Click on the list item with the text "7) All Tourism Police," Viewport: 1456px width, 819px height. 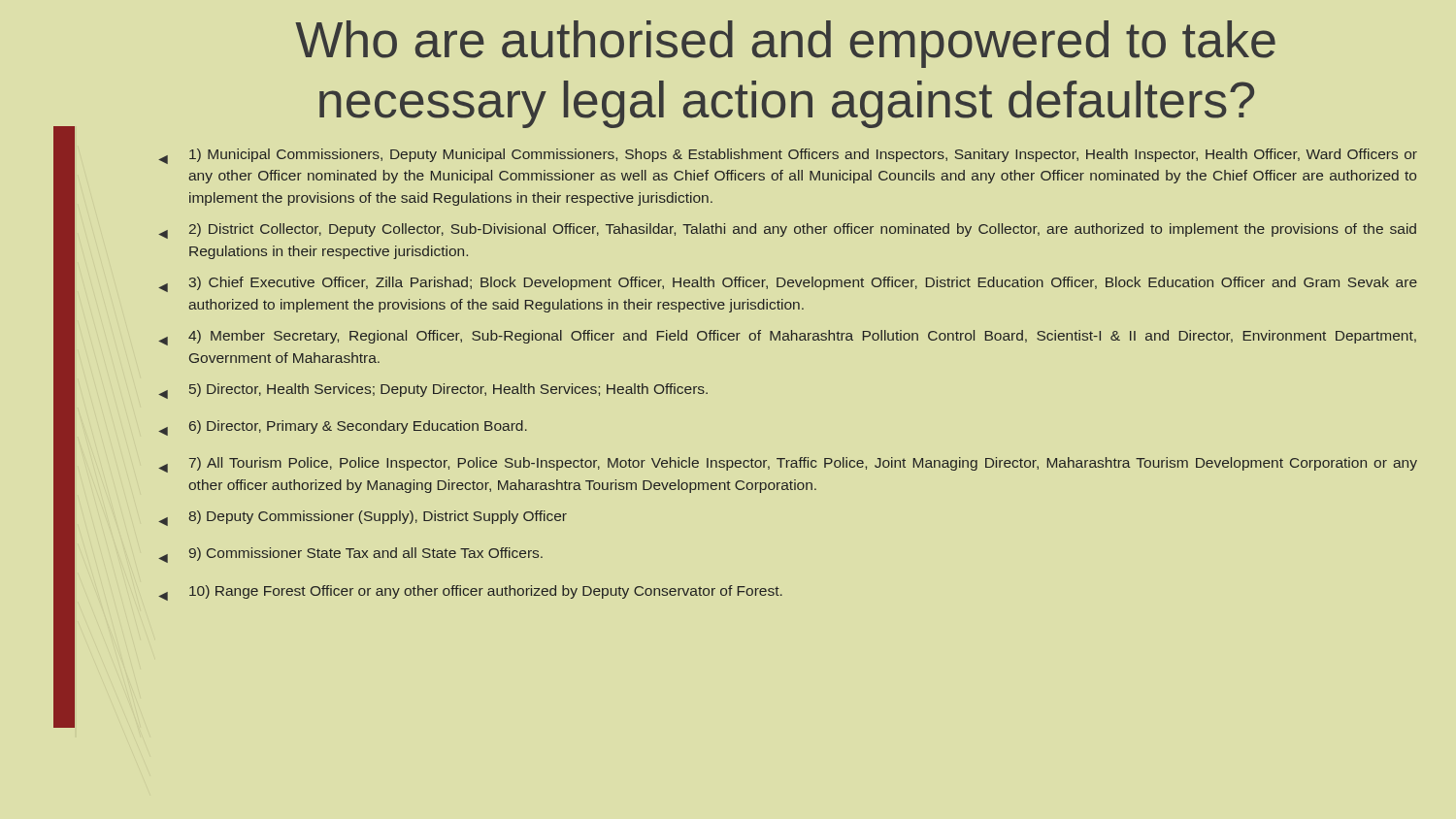click(786, 474)
